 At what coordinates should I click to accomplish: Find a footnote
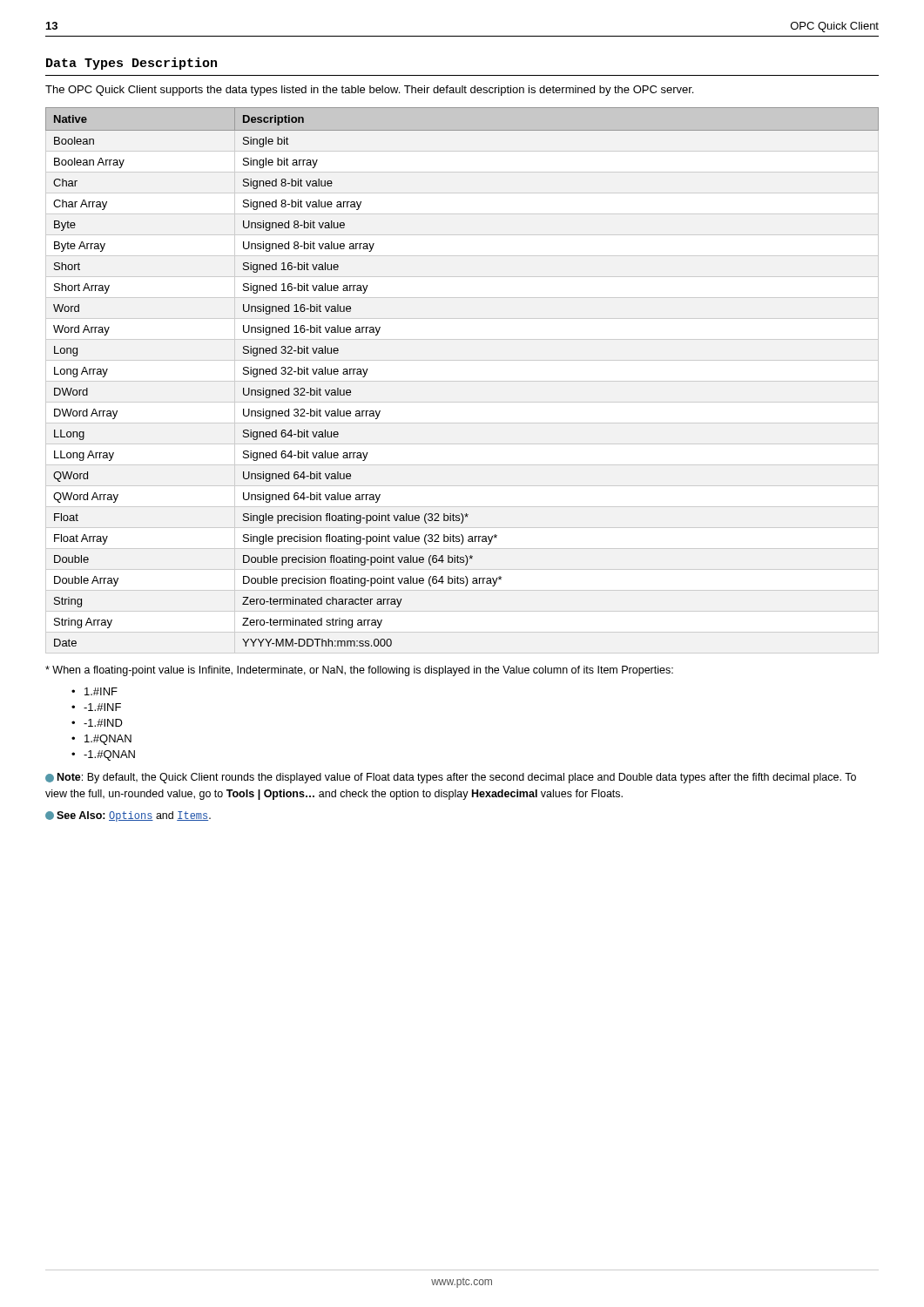pos(360,670)
